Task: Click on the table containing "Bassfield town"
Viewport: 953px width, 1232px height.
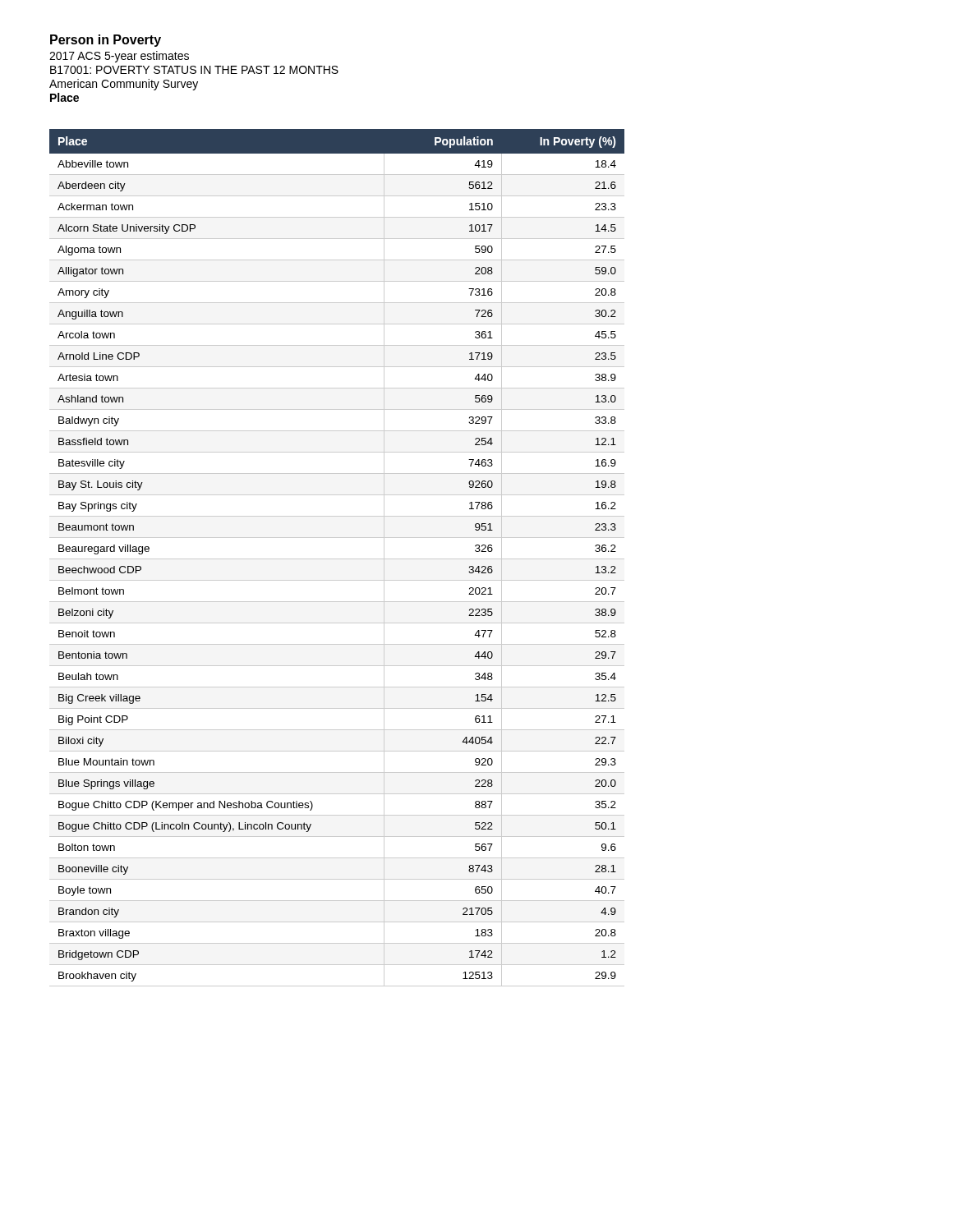Action: coord(476,558)
